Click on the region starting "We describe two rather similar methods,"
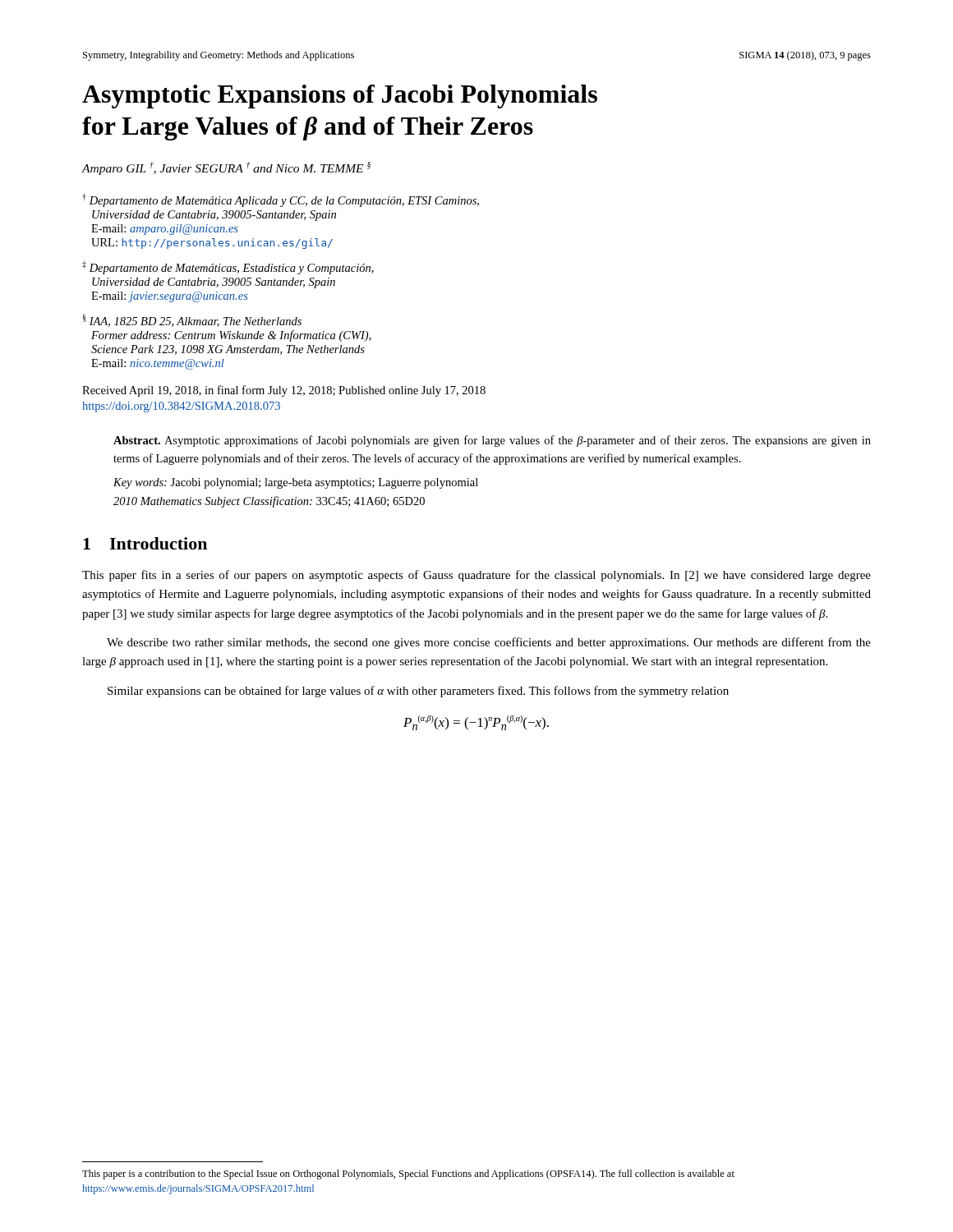The width and height of the screenshot is (953, 1232). pyautogui.click(x=476, y=652)
